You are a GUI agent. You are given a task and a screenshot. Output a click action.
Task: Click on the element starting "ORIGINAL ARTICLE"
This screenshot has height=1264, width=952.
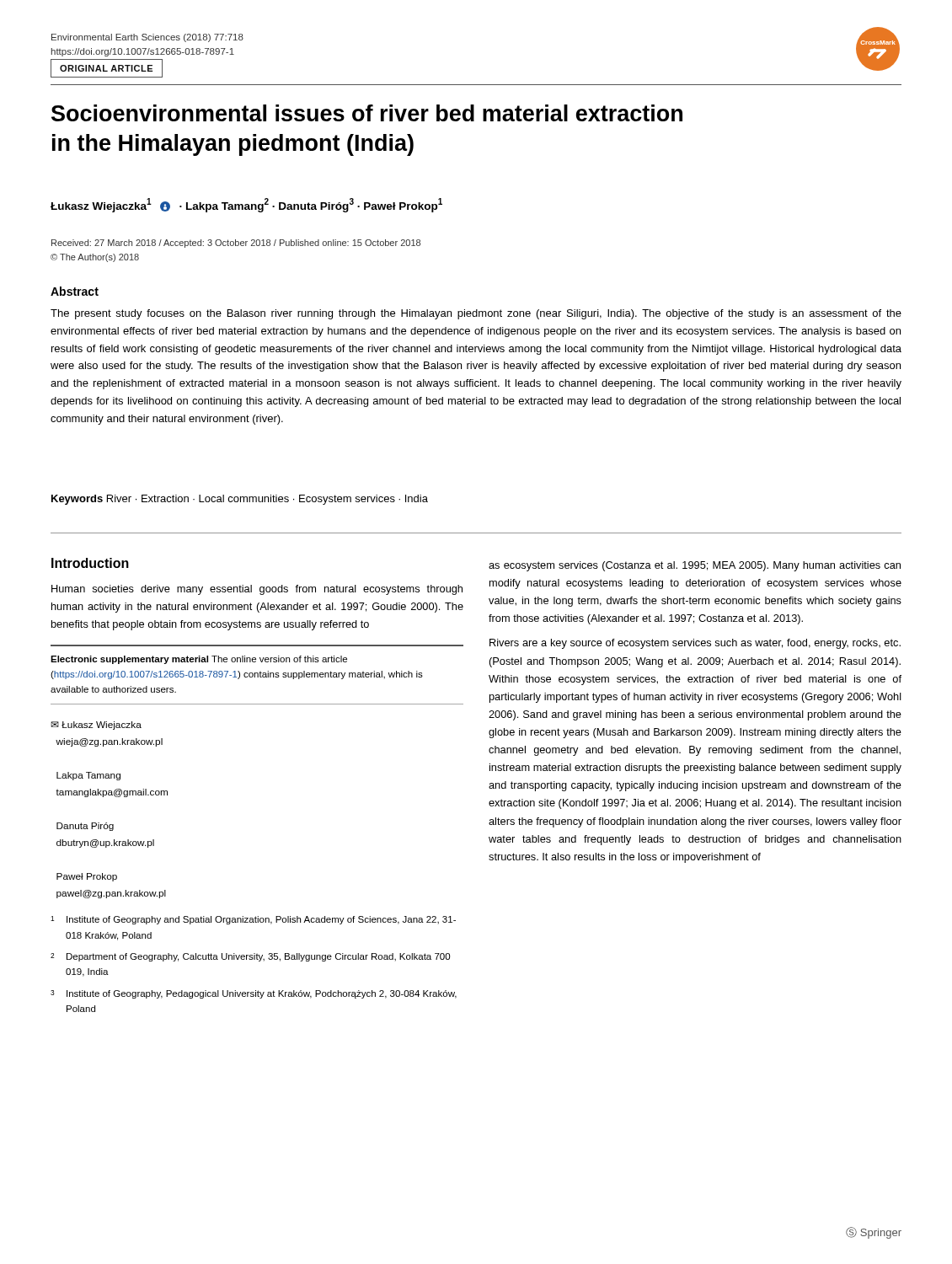pyautogui.click(x=107, y=68)
